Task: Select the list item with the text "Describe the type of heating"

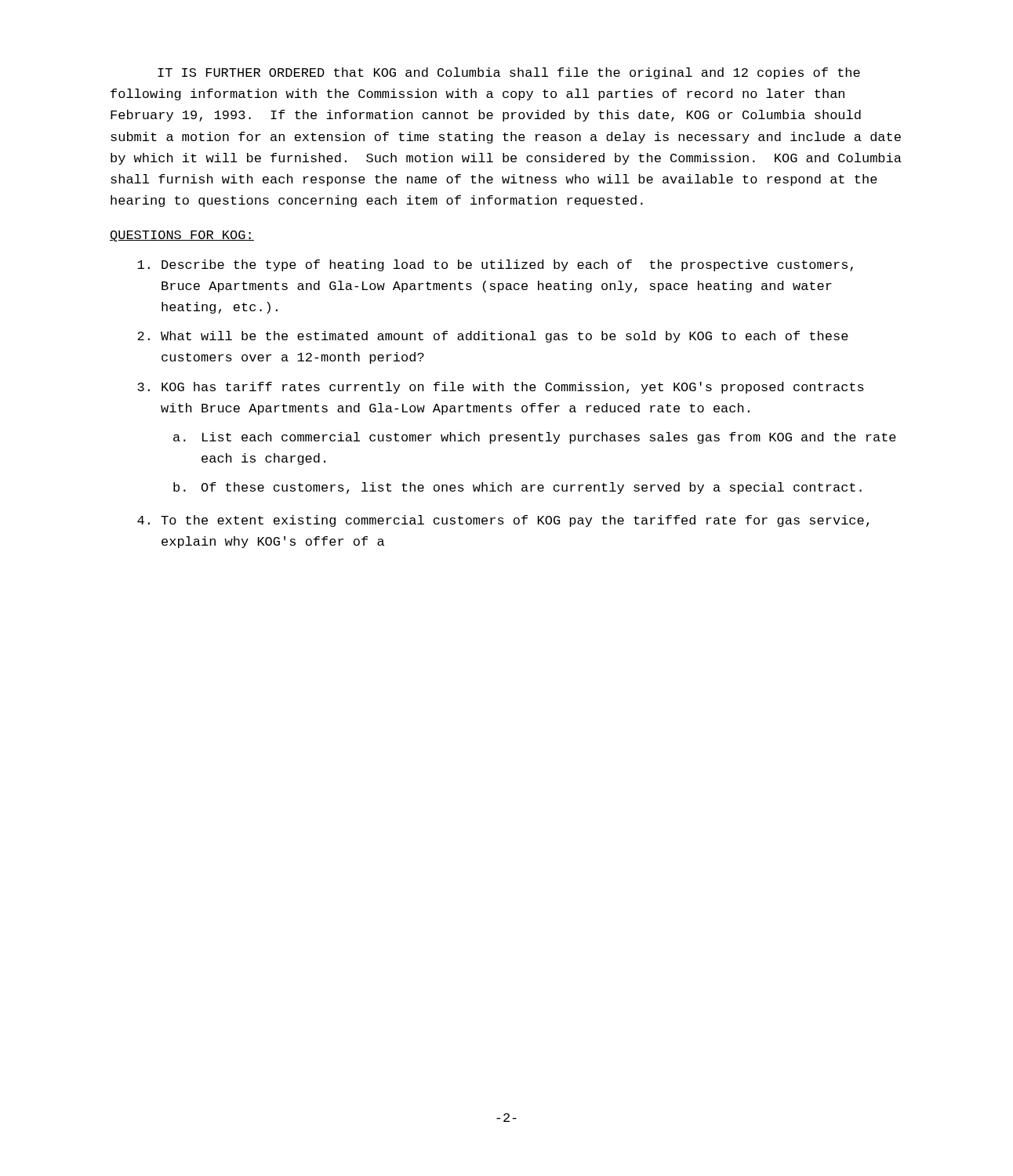Action: [x=506, y=286]
